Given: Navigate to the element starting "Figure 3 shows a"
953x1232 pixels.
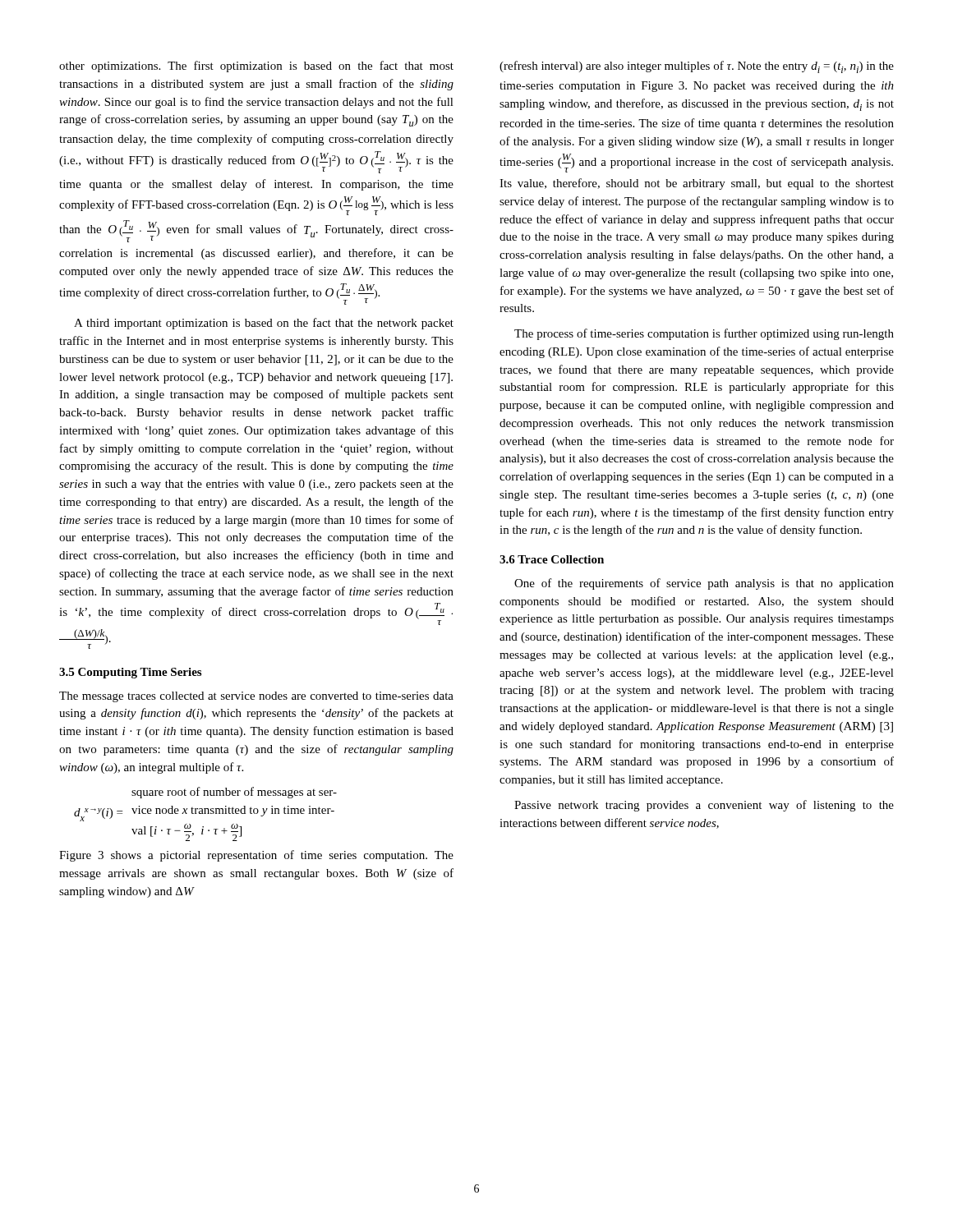Looking at the screenshot, I should point(256,874).
